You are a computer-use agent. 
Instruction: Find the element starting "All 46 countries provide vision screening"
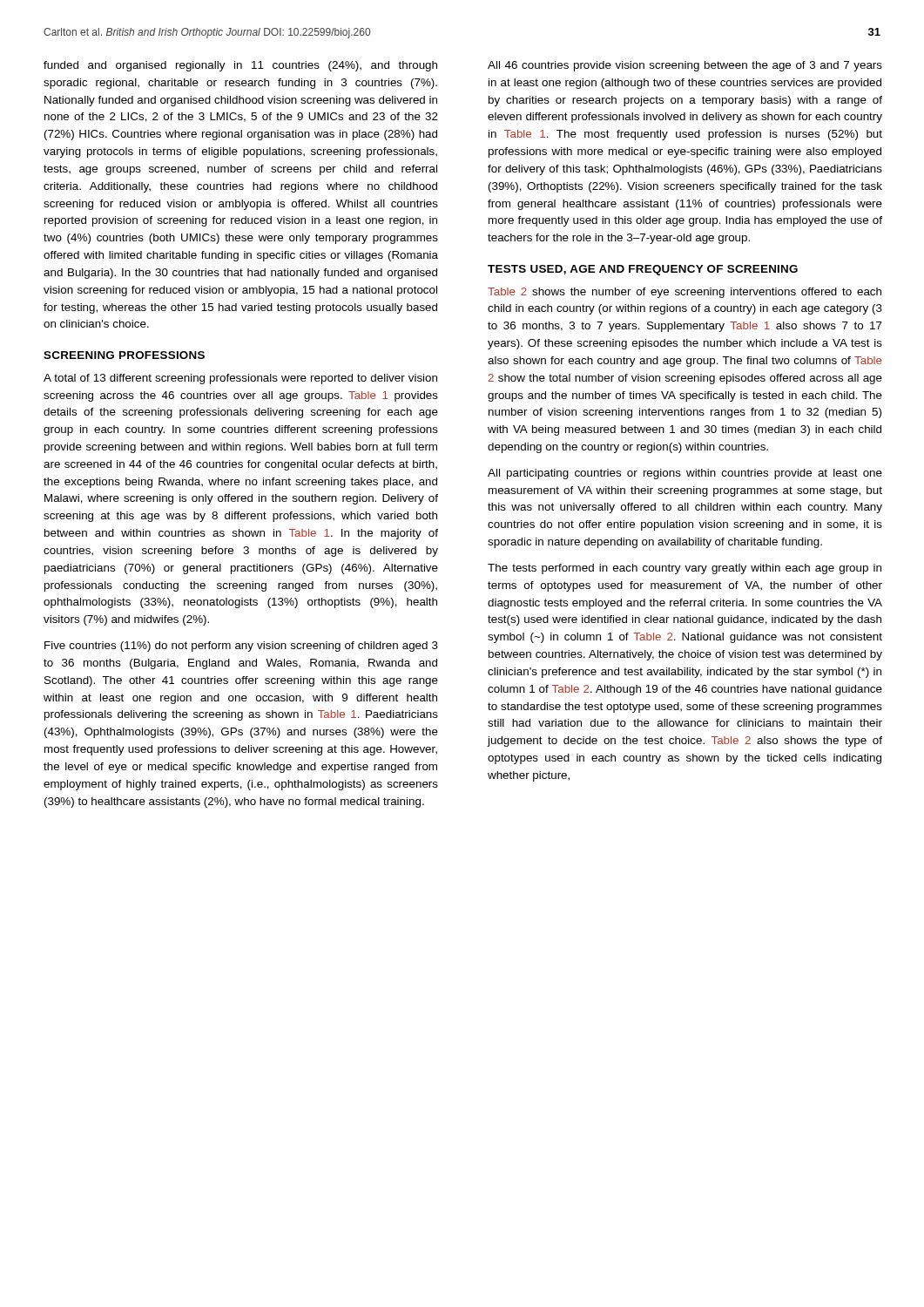pos(685,151)
